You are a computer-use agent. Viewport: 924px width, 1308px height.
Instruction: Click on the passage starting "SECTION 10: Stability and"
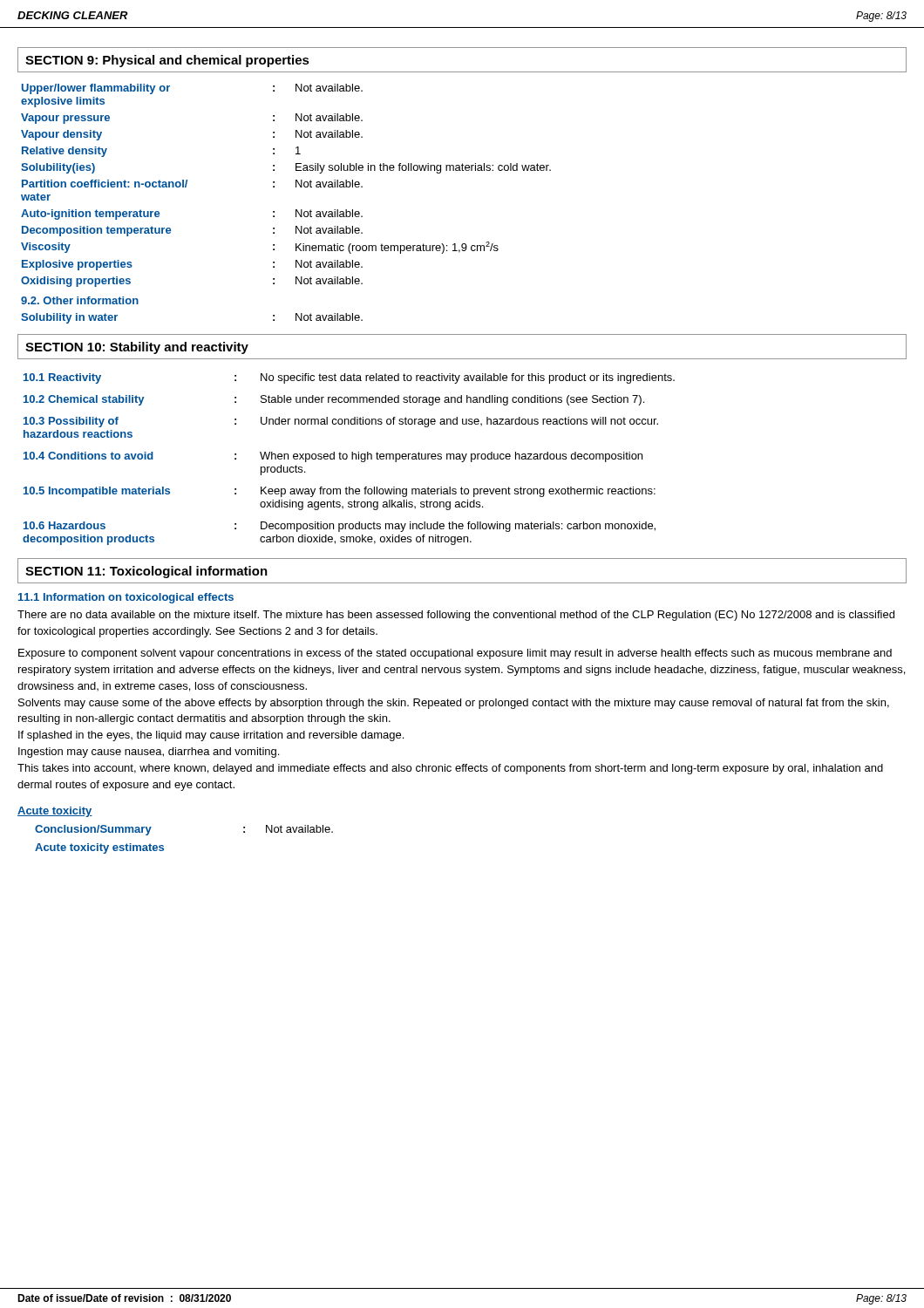[x=137, y=347]
